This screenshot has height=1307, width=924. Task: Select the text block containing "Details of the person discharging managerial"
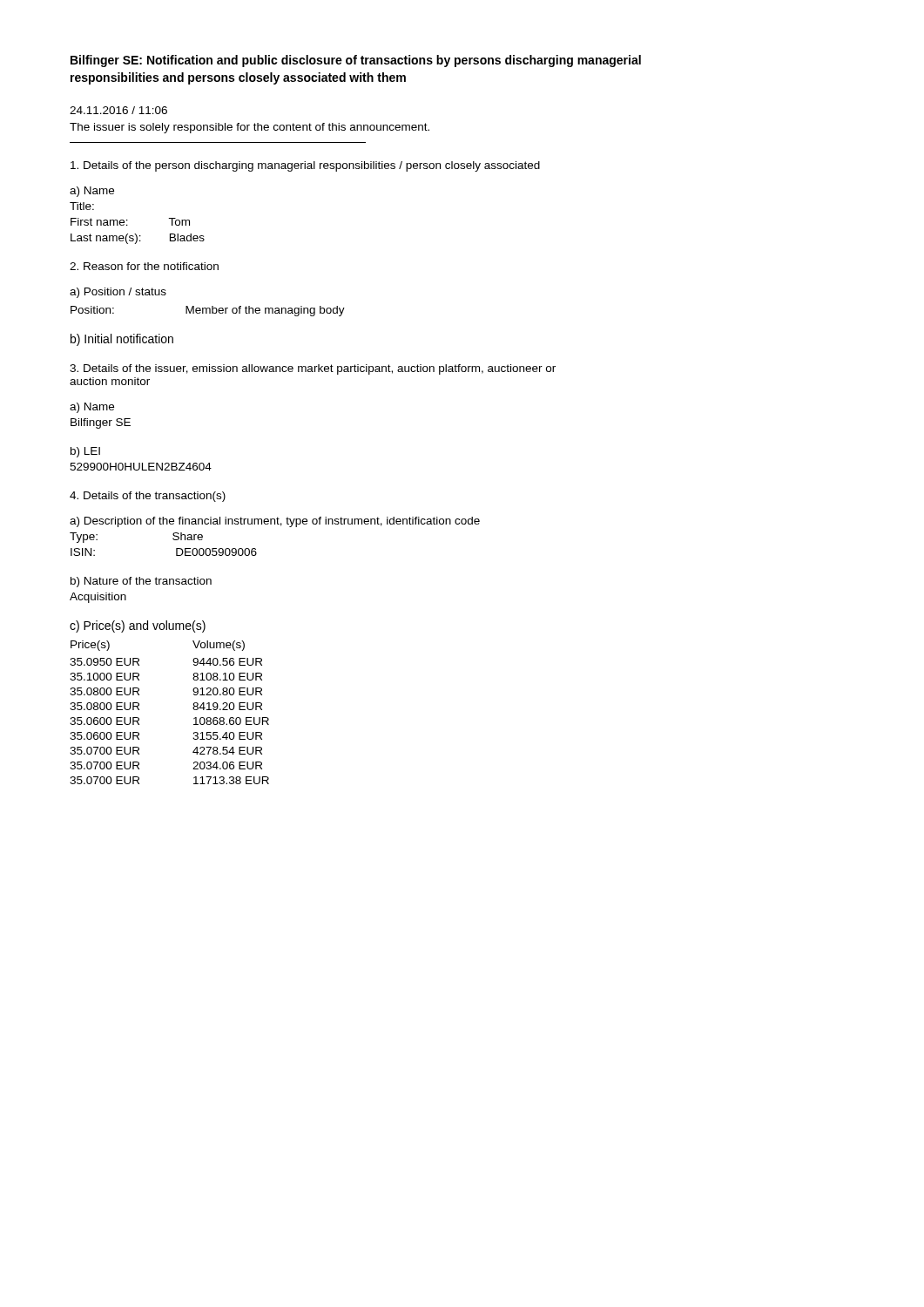coord(305,165)
